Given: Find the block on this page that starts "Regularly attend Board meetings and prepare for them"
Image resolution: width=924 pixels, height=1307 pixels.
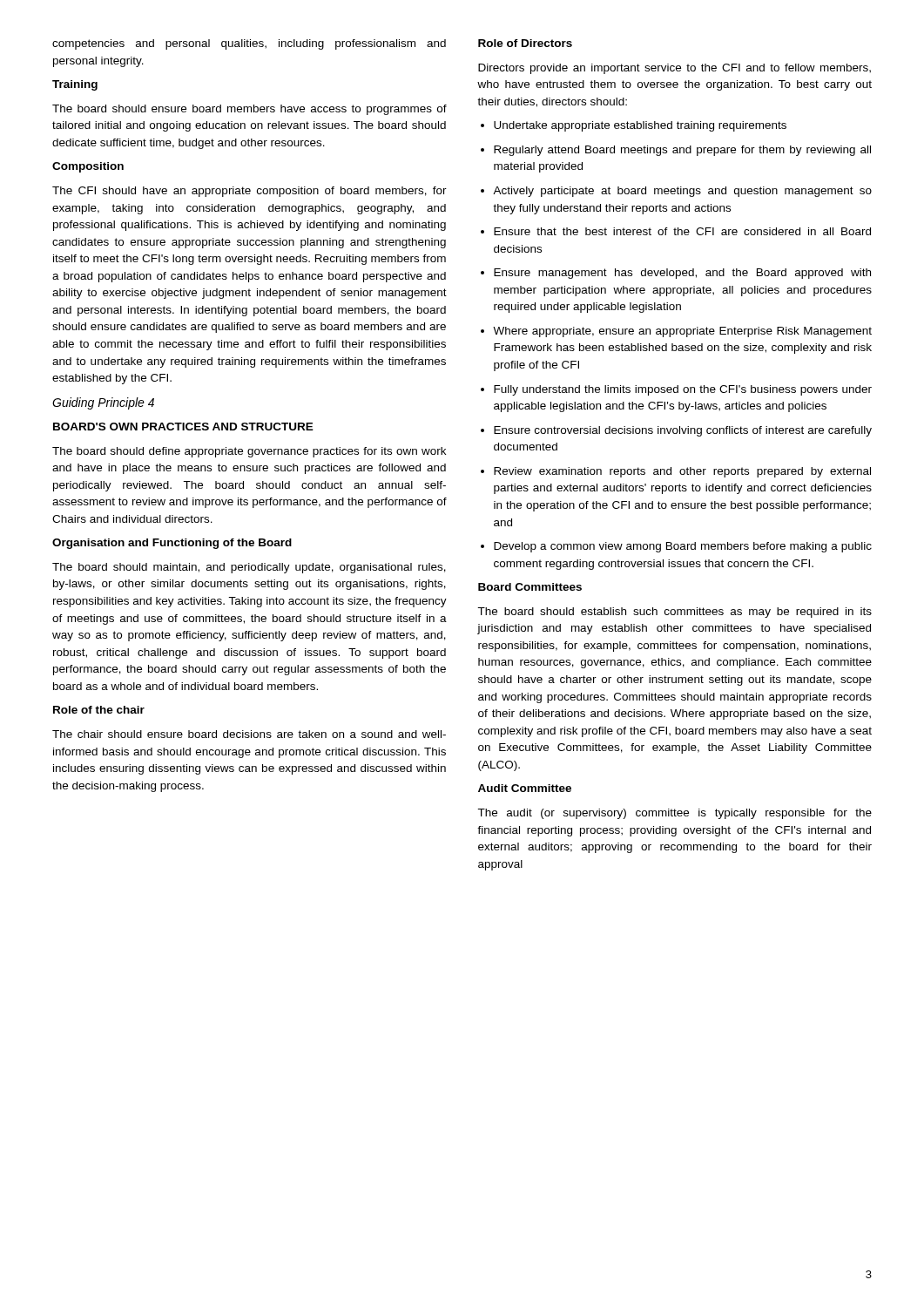Looking at the screenshot, I should point(675,158).
